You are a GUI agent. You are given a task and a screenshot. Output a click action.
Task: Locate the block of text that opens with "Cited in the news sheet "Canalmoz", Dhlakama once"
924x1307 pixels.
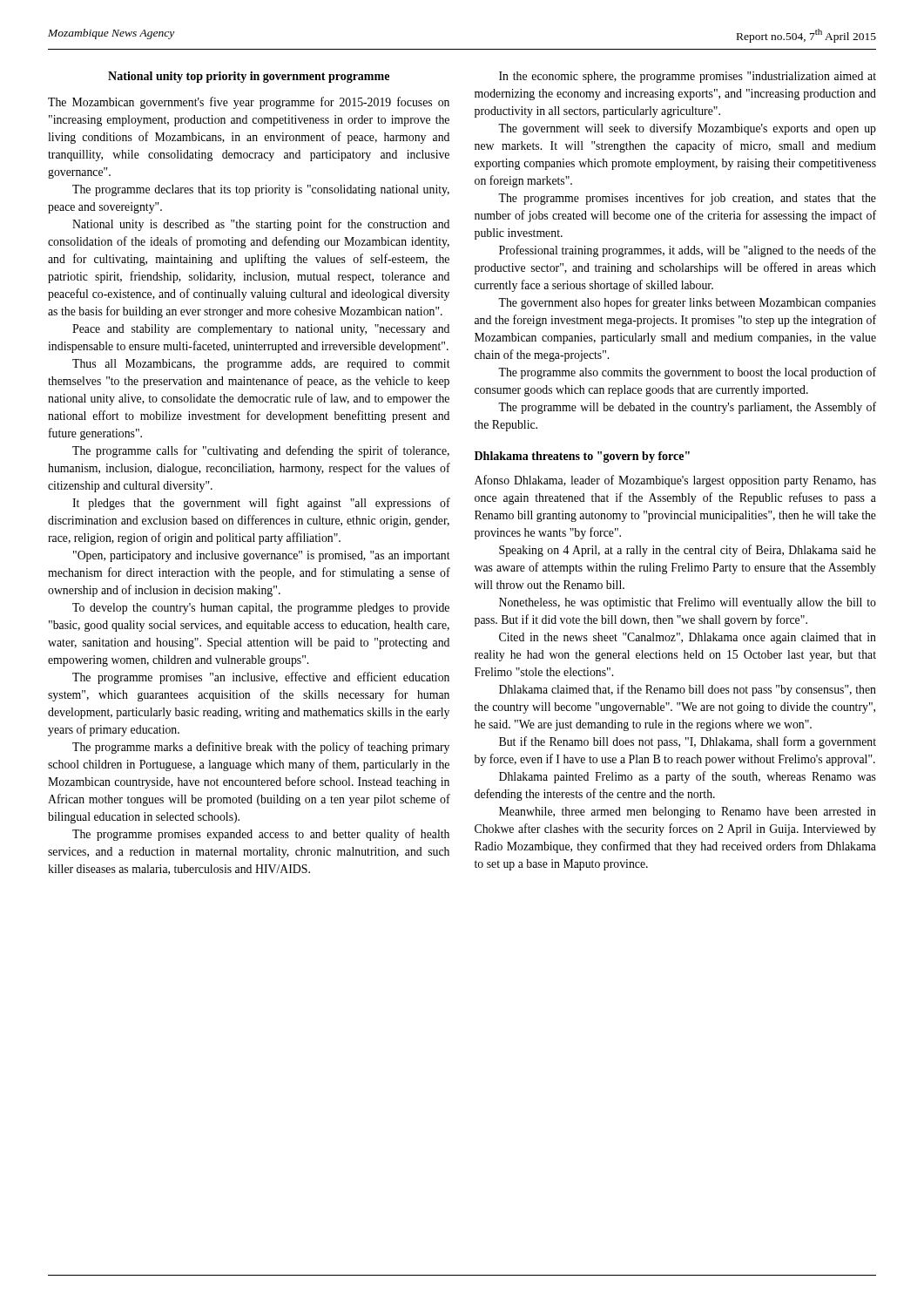tap(675, 655)
